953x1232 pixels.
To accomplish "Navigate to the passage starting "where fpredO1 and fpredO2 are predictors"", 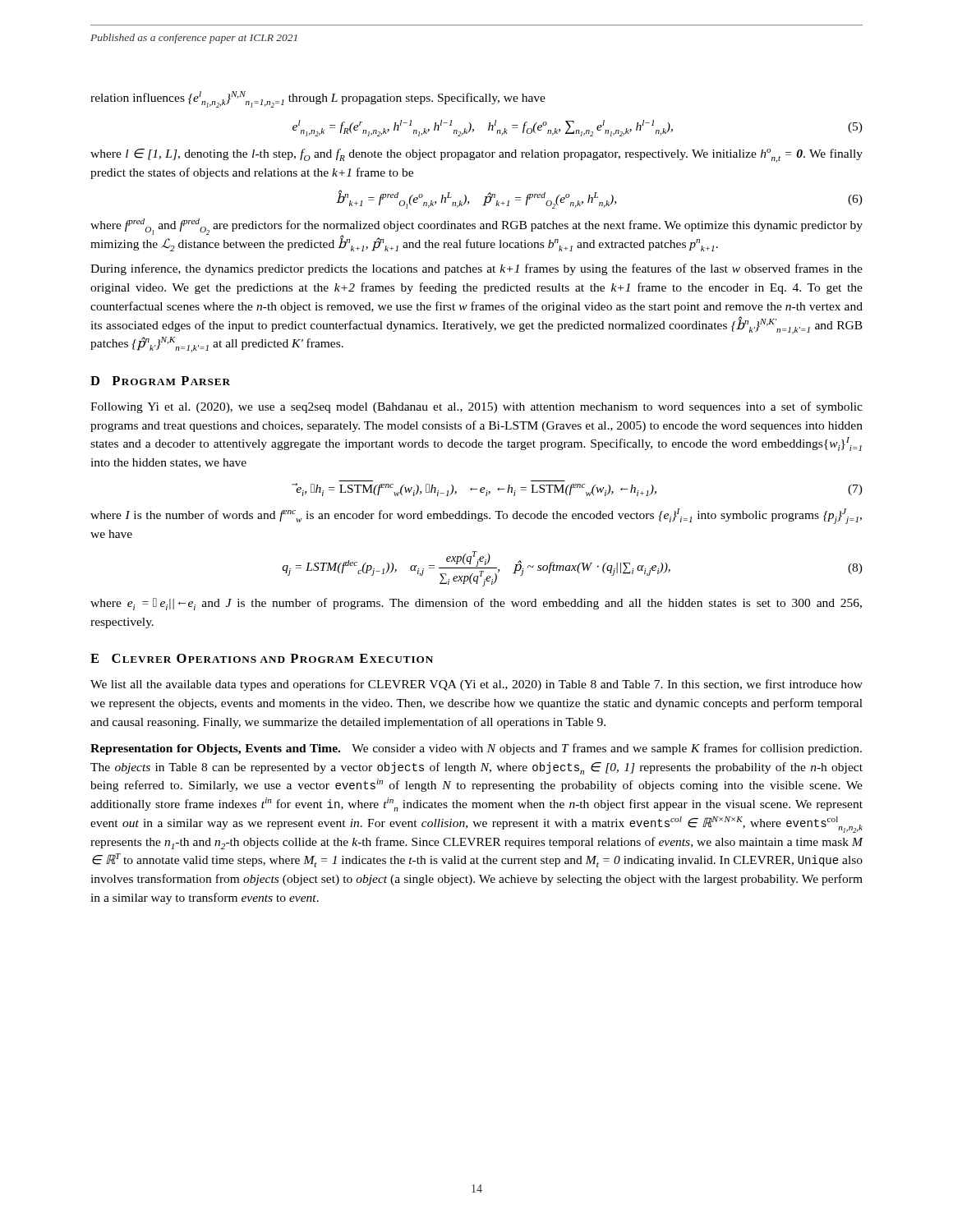I will pyautogui.click(x=476, y=234).
